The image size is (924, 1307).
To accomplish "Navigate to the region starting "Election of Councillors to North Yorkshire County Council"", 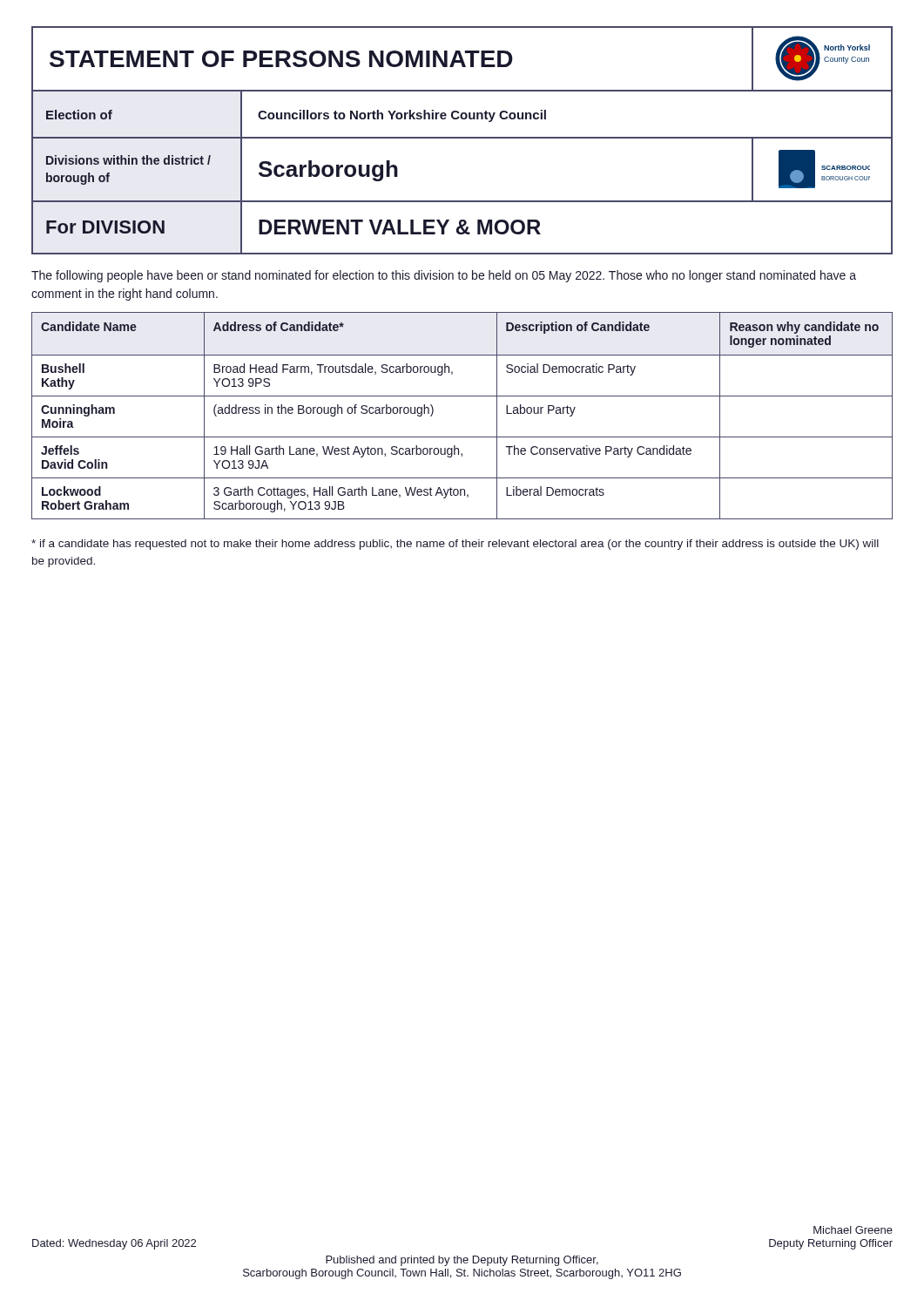I will click(462, 114).
